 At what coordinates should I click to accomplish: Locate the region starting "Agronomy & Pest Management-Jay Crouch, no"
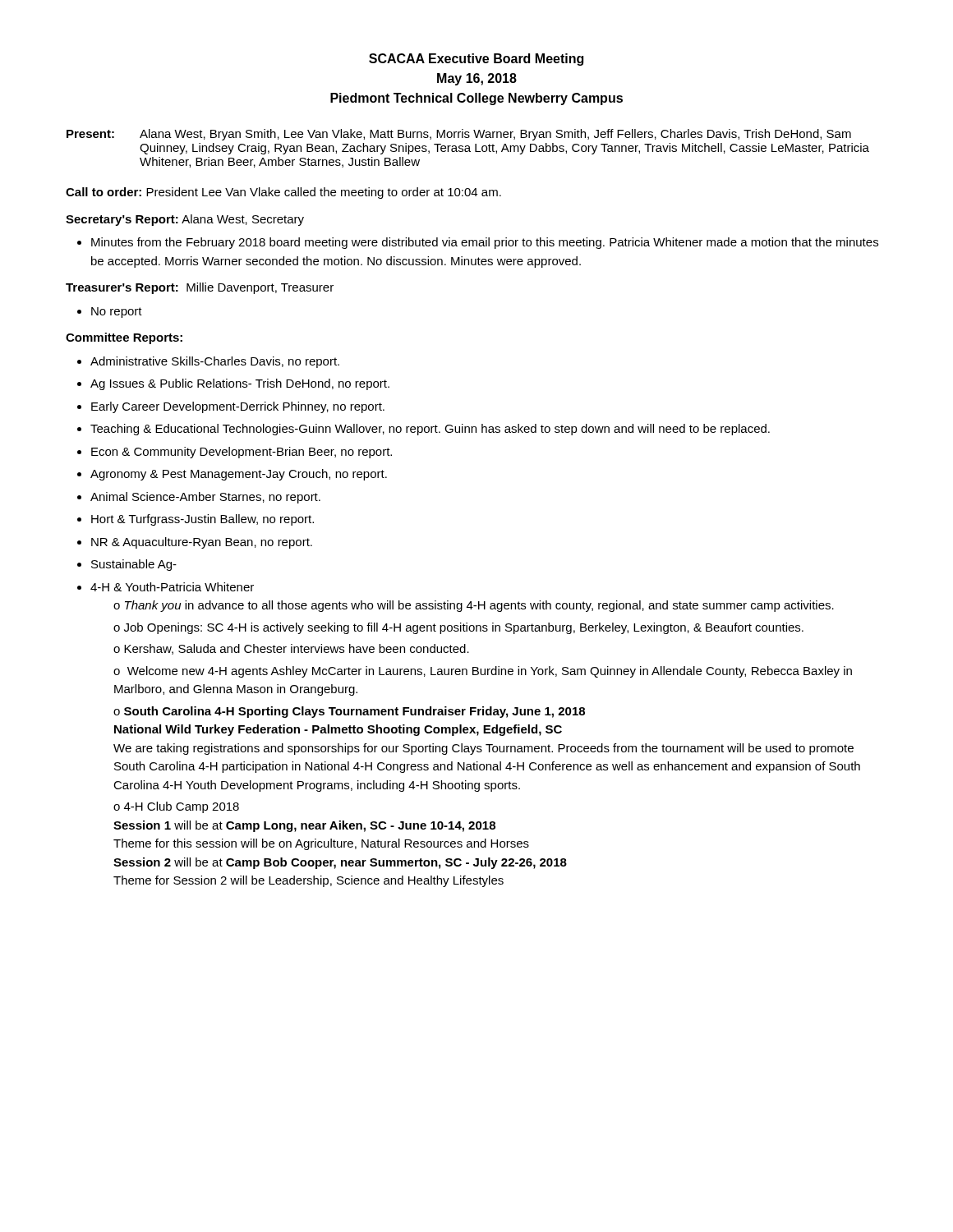coord(239,474)
